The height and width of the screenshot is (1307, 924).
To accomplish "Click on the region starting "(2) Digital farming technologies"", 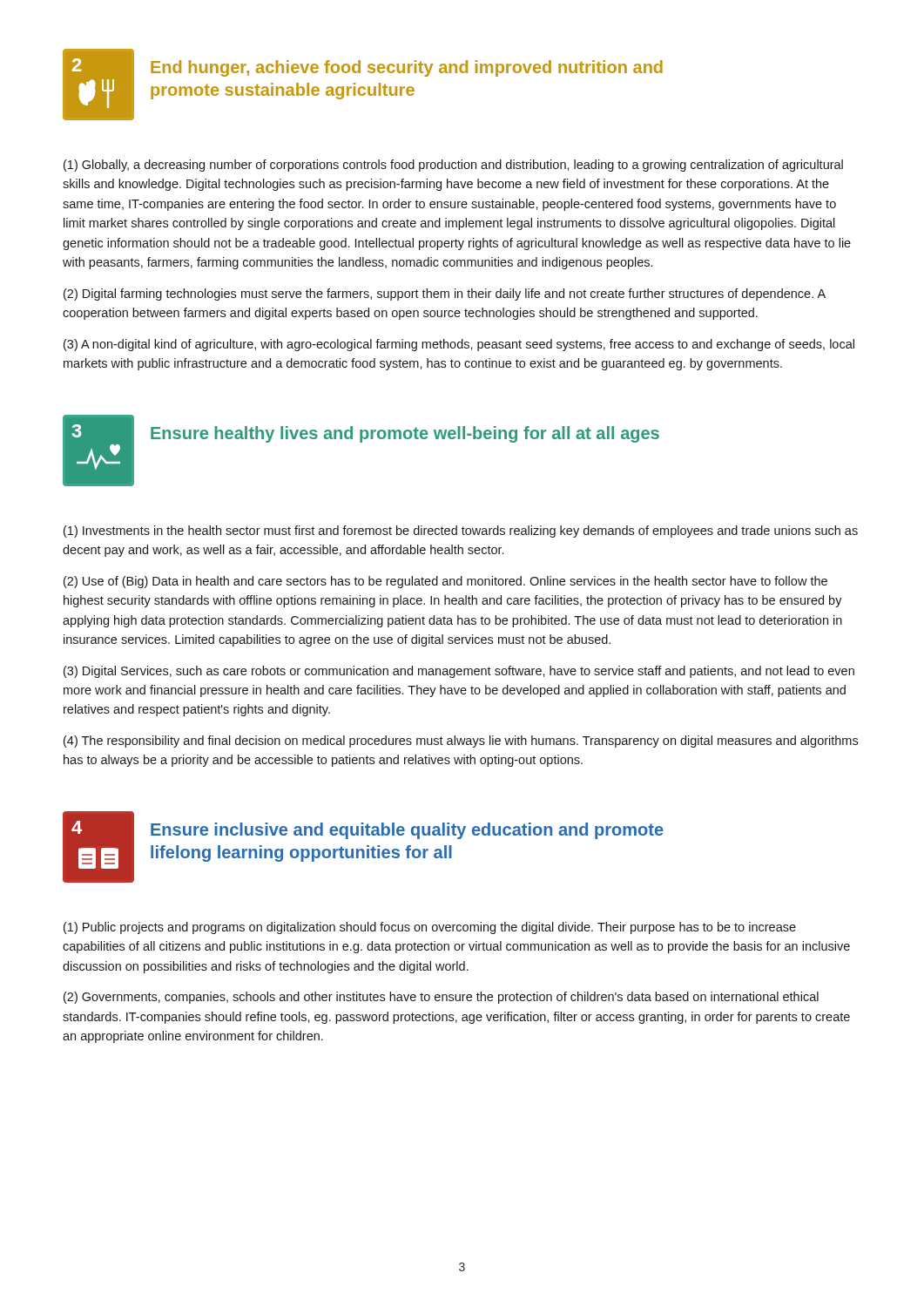I will click(444, 303).
